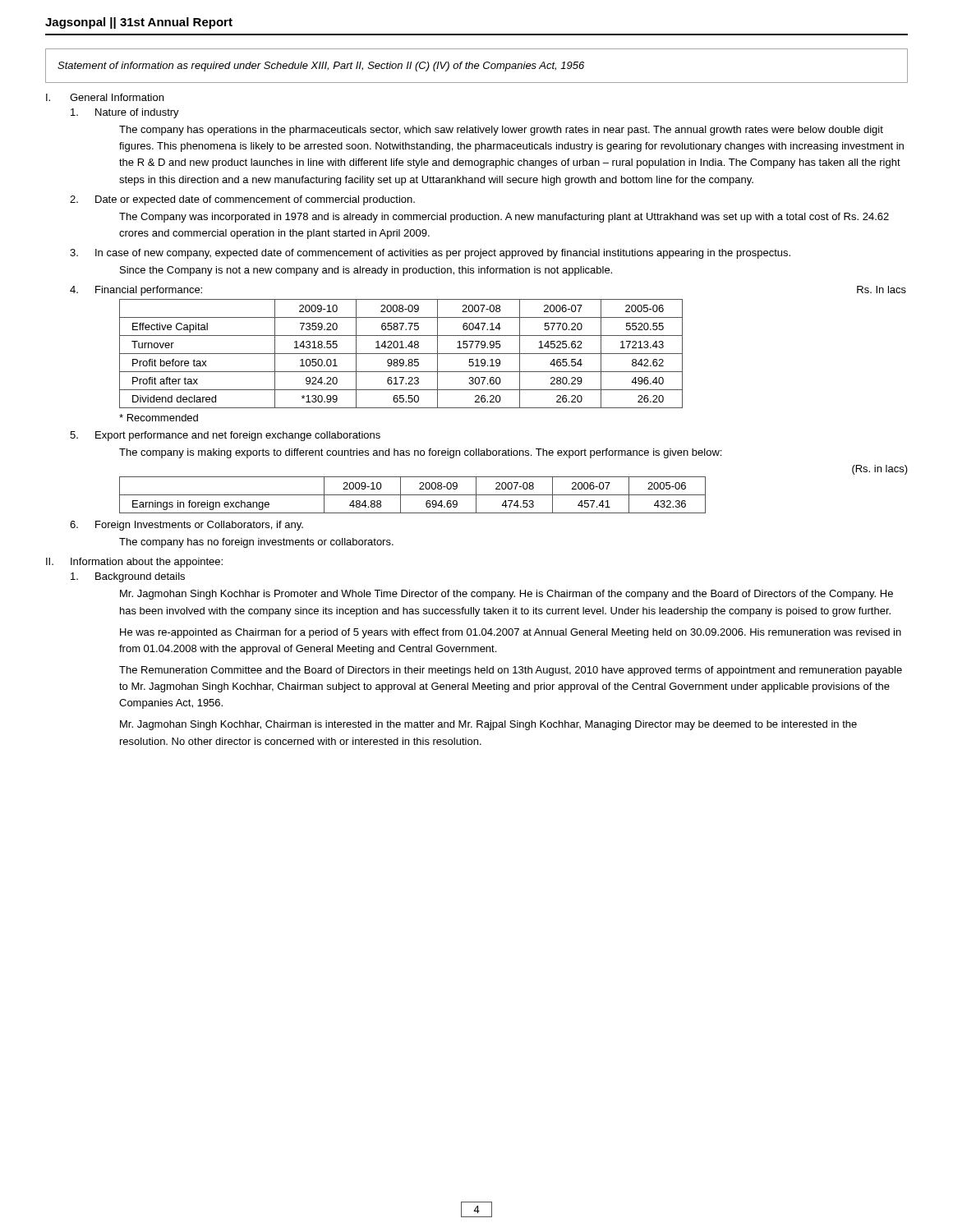Select the text block with the text "Statement of information as required under Schedule"
953x1232 pixels.
coord(321,65)
